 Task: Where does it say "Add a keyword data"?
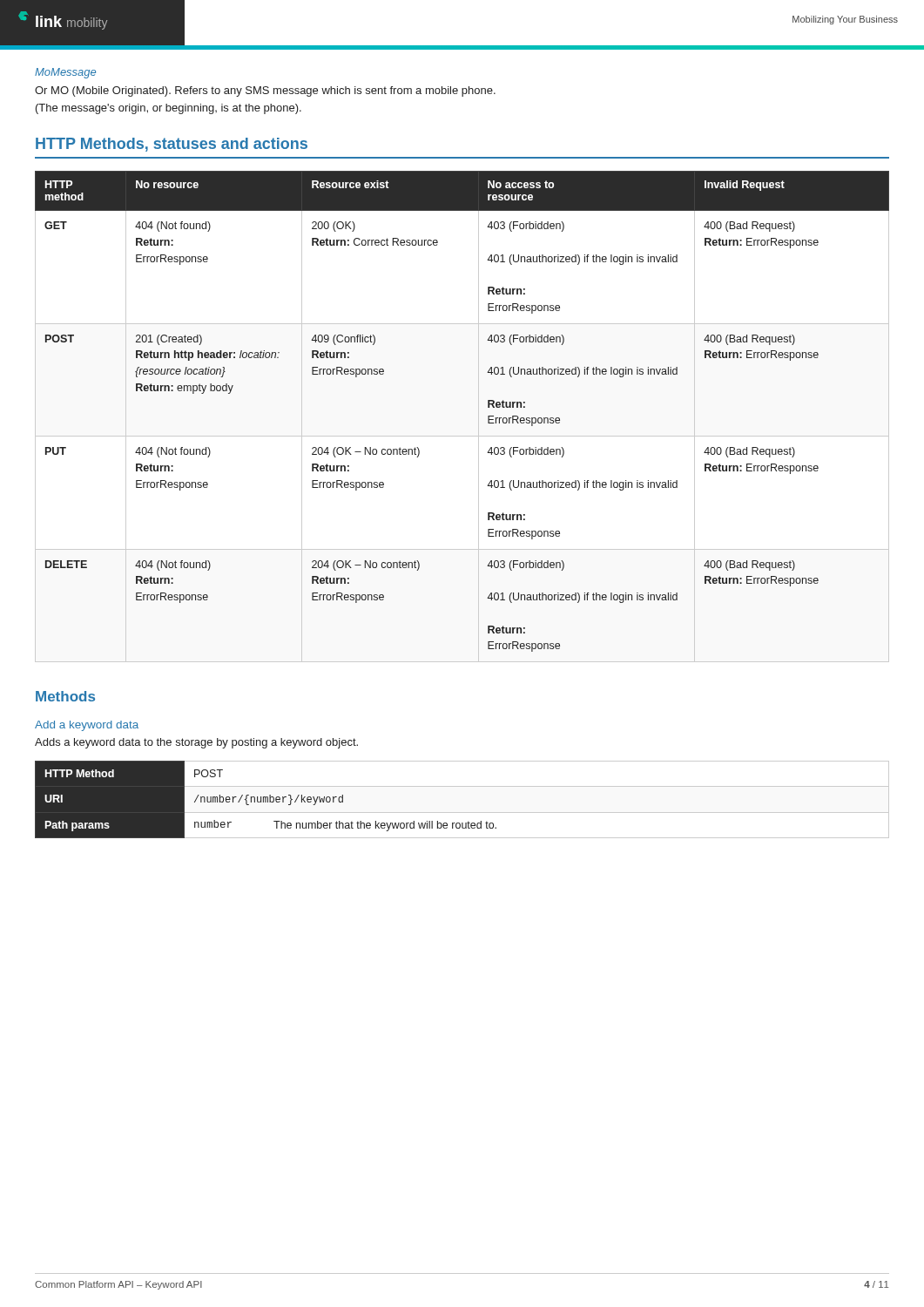point(87,724)
